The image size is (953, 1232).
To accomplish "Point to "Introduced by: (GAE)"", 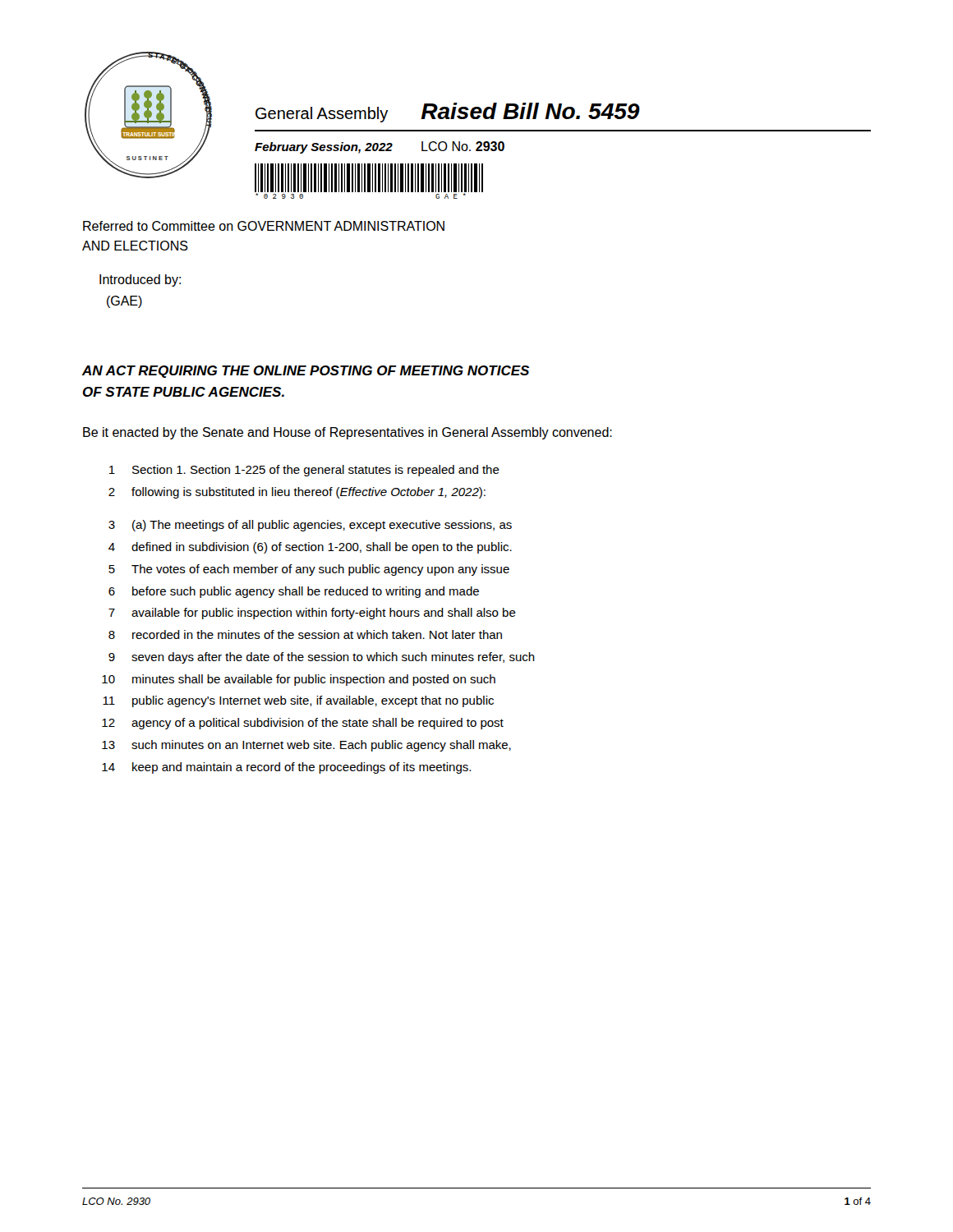I will click(140, 290).
